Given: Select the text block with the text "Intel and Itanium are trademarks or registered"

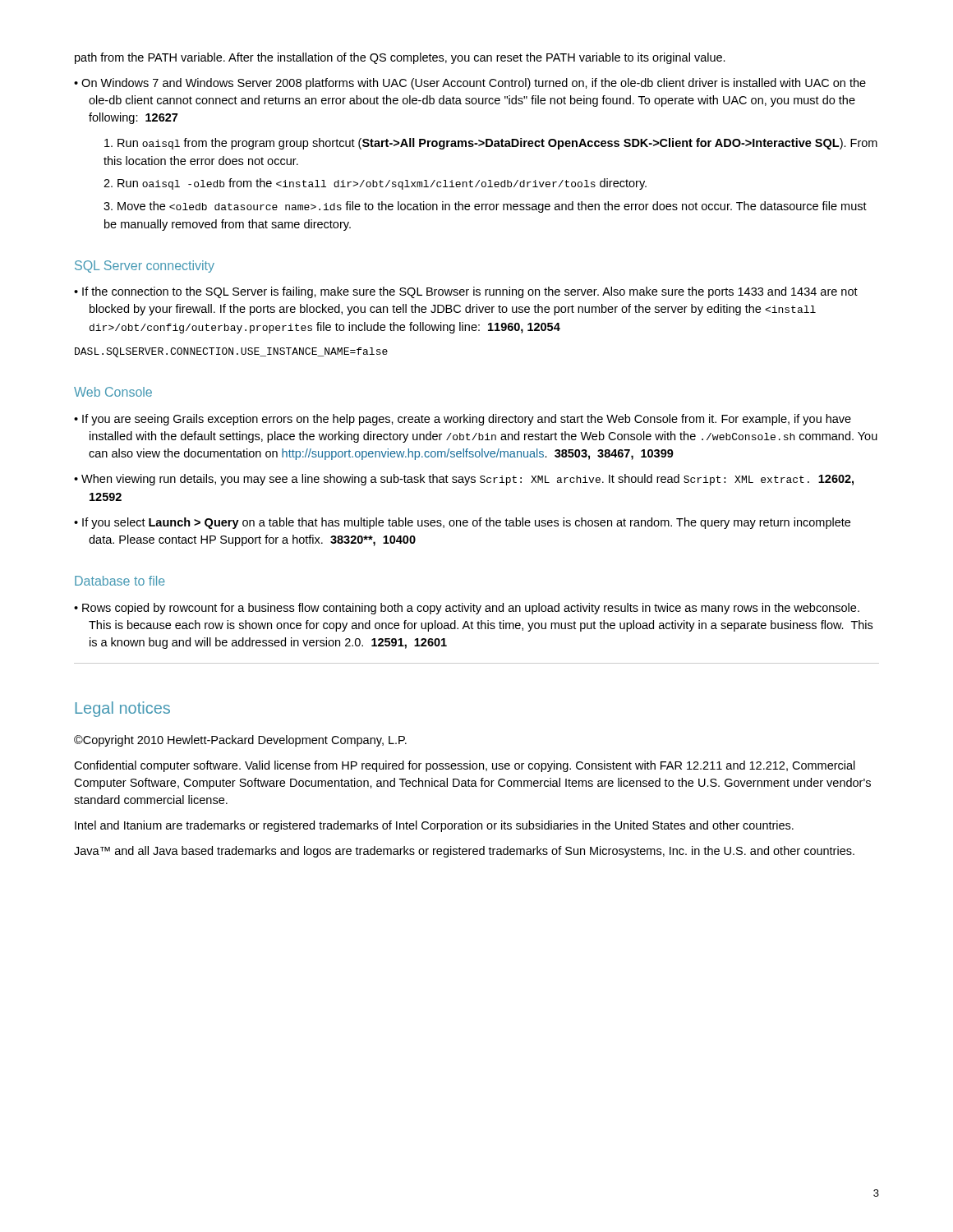Looking at the screenshot, I should [x=476, y=826].
